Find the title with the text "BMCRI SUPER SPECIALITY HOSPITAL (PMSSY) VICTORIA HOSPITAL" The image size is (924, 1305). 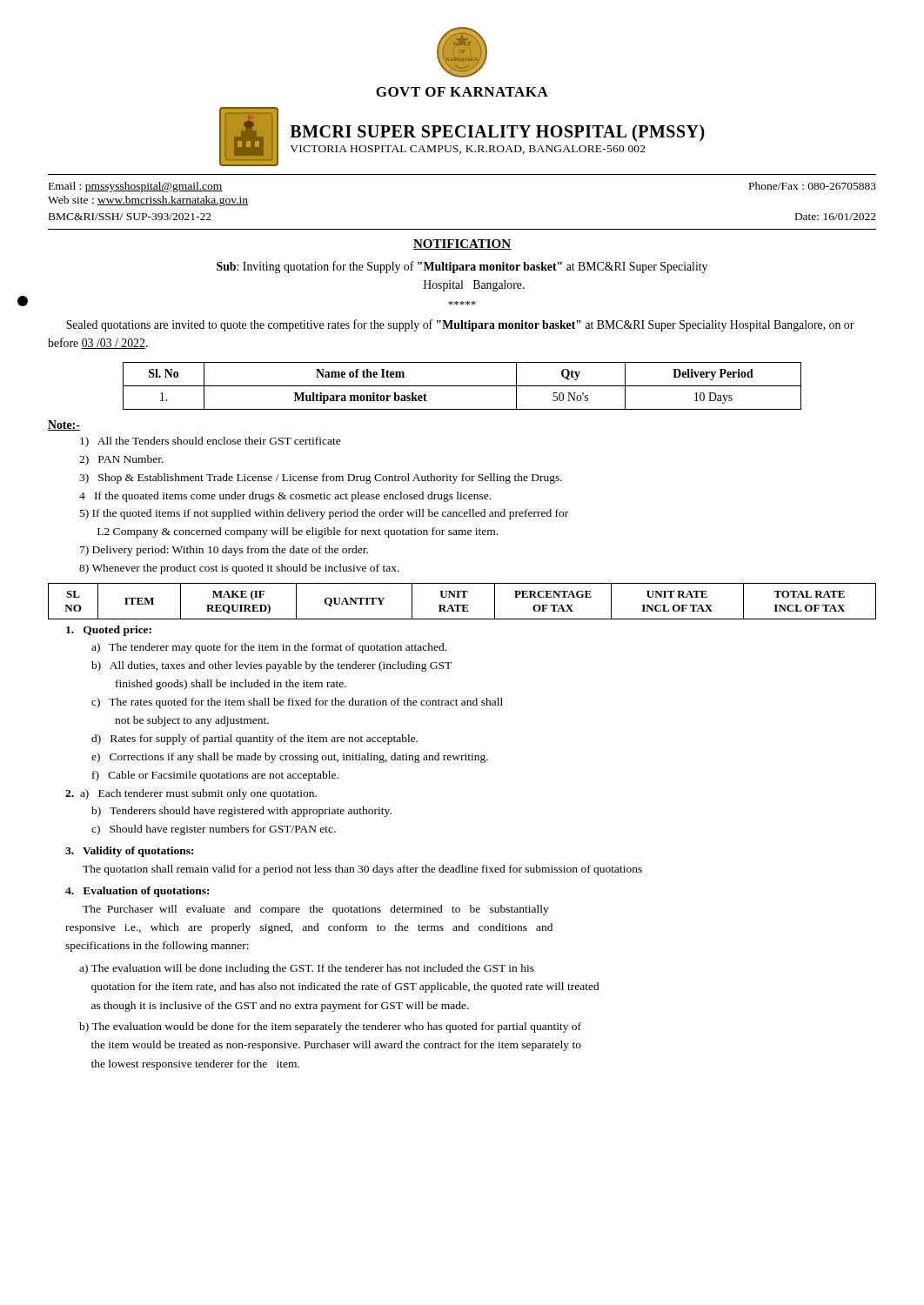498,138
